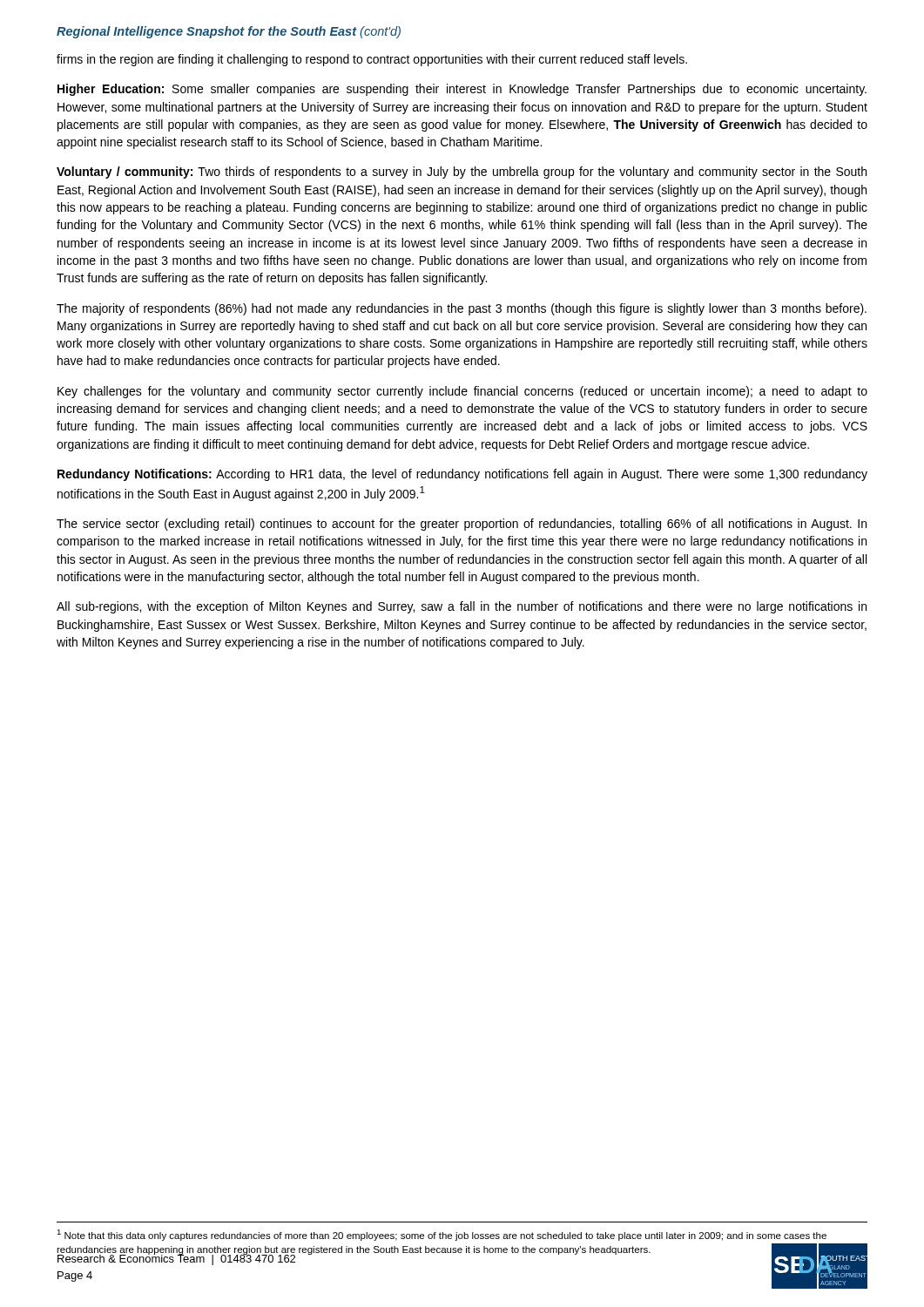The image size is (924, 1307).
Task: Locate the text block that reads "Higher Education: Some smaller companies are"
Action: pos(462,116)
